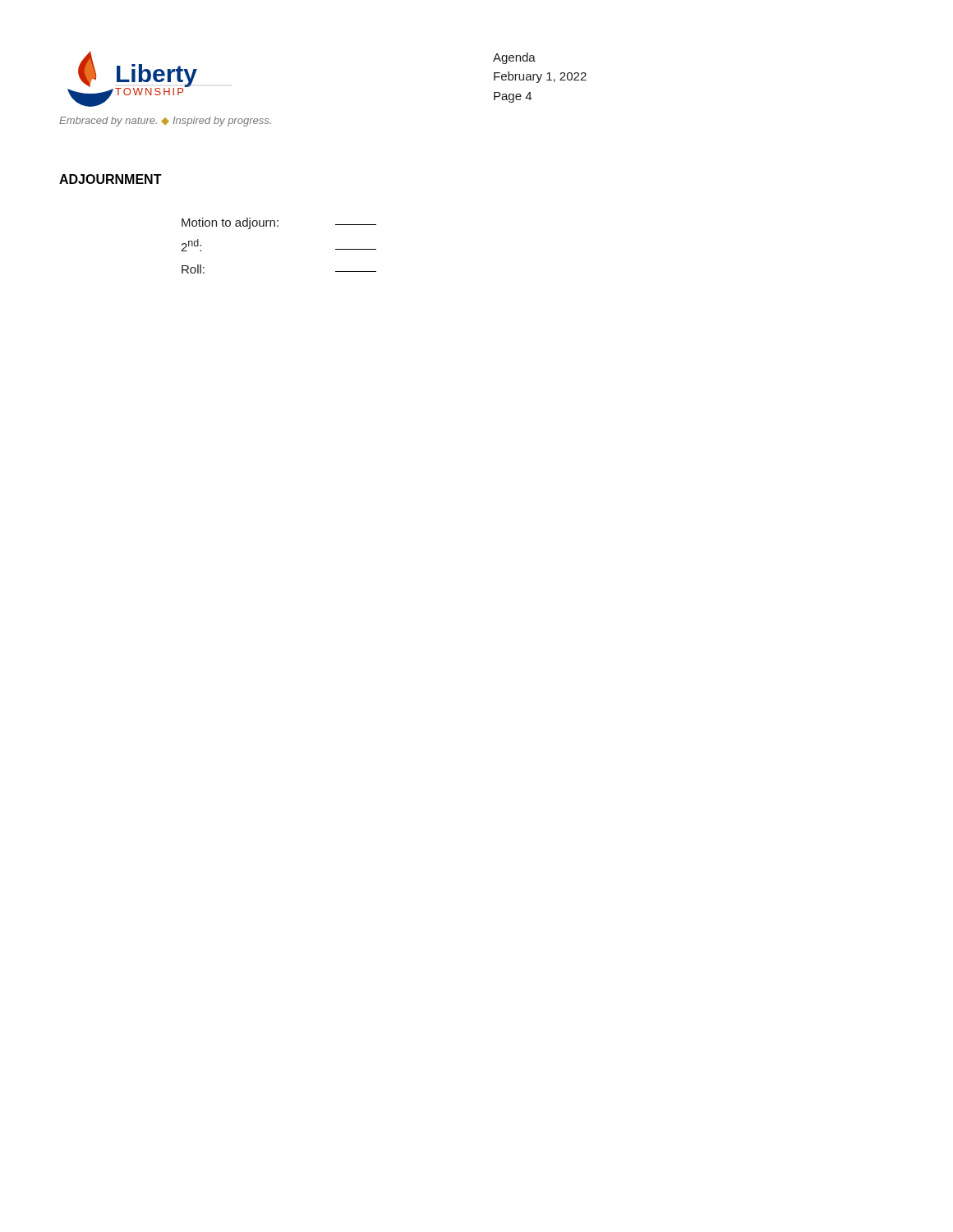This screenshot has height=1232, width=953.
Task: Select the text that reads "Embraced by nature. ◆ Inspired by progress."
Action: 150,120
